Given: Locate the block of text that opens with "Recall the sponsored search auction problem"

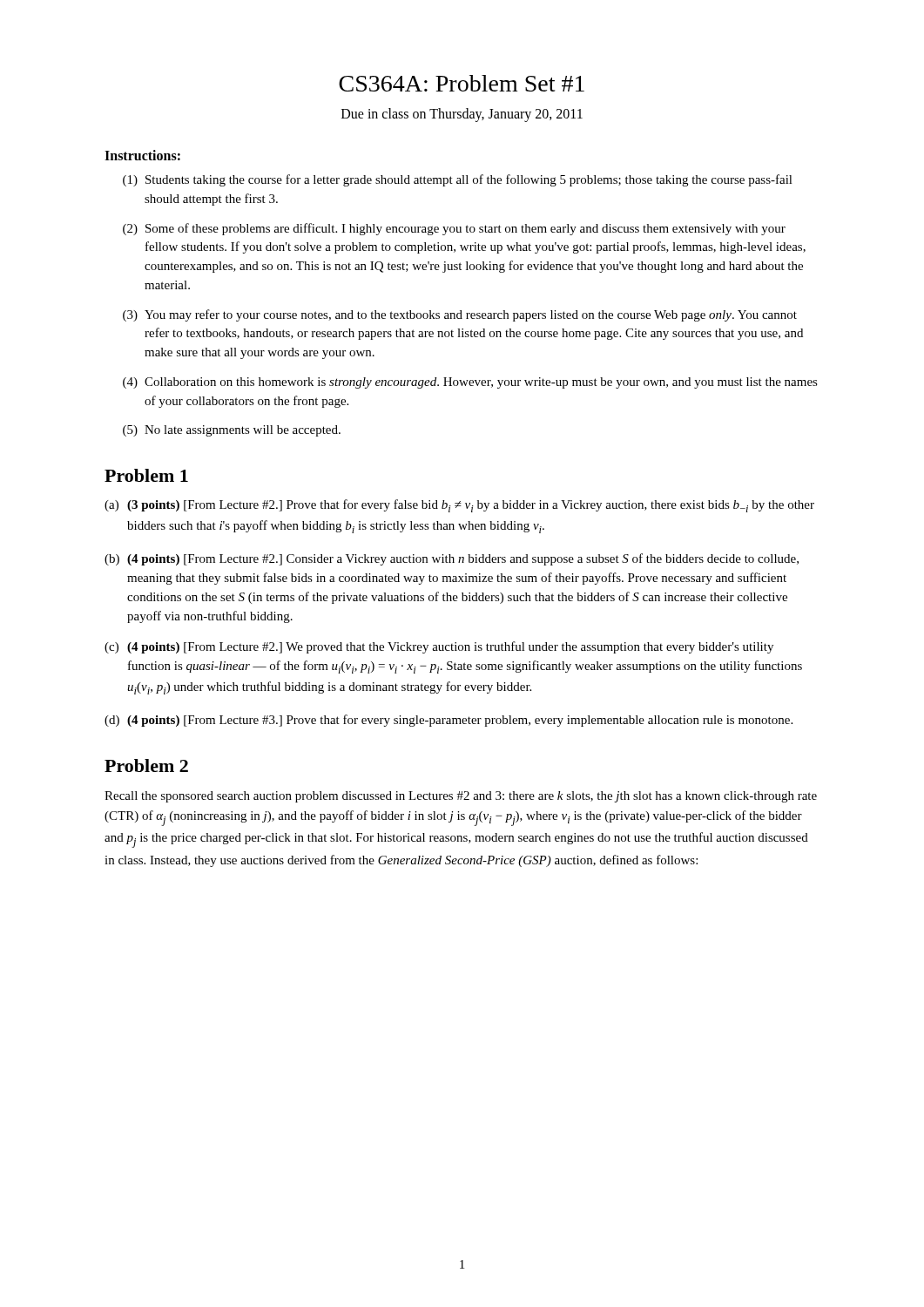Looking at the screenshot, I should pos(461,828).
